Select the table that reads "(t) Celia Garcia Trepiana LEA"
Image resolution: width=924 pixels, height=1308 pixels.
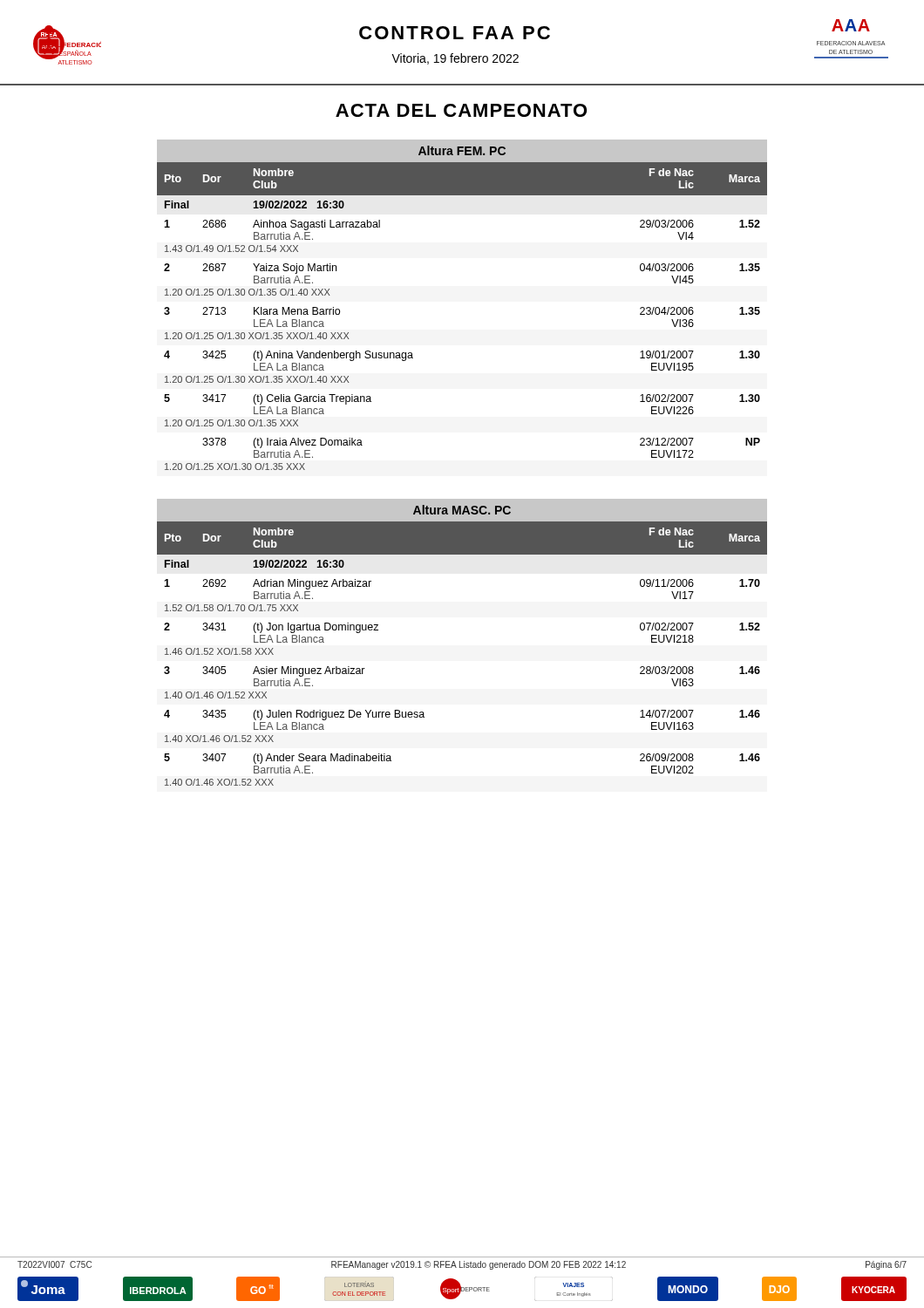(462, 319)
